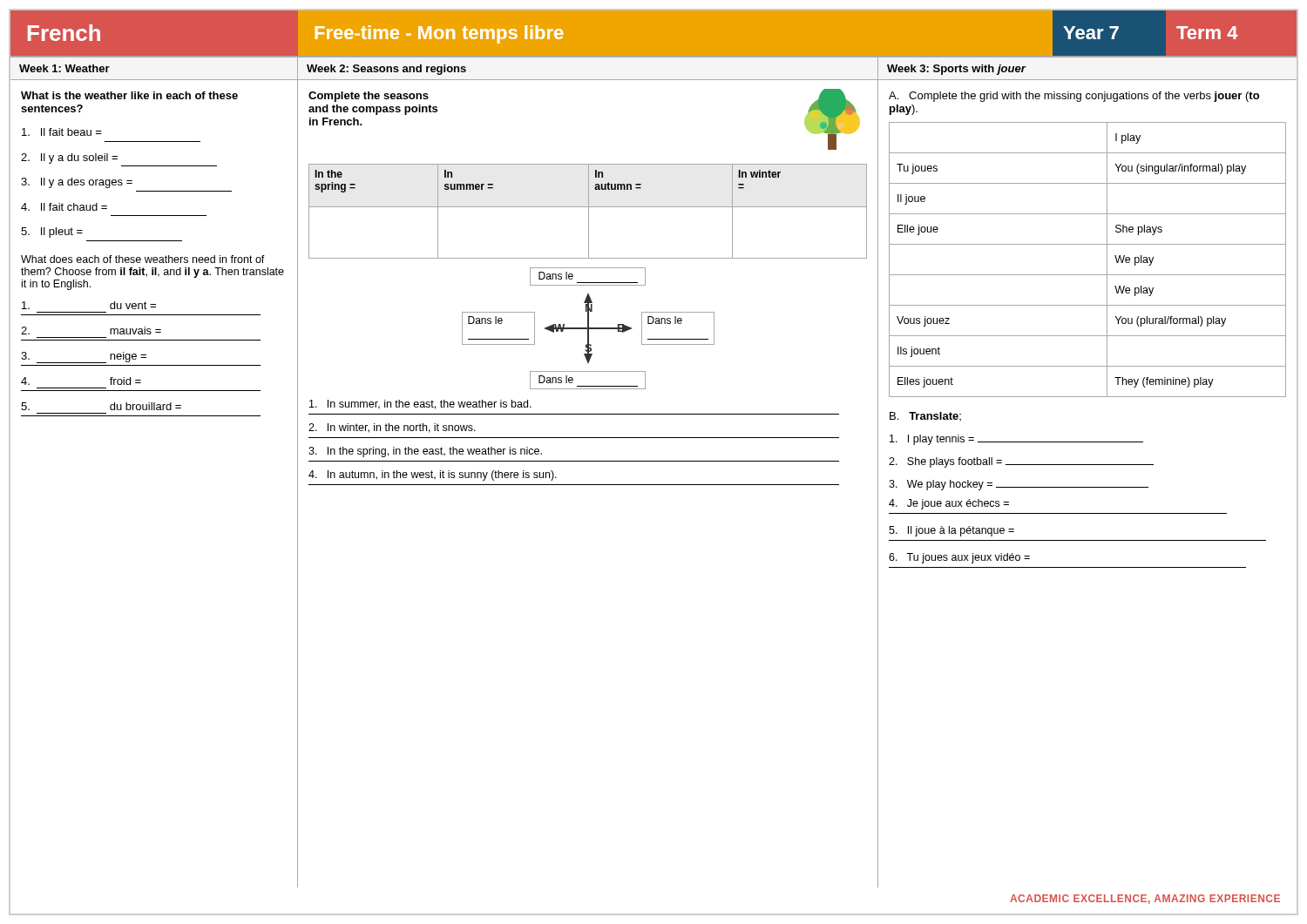The width and height of the screenshot is (1307, 924).
Task: Where does it say "2. mauvais ="?
Action: 141,332
